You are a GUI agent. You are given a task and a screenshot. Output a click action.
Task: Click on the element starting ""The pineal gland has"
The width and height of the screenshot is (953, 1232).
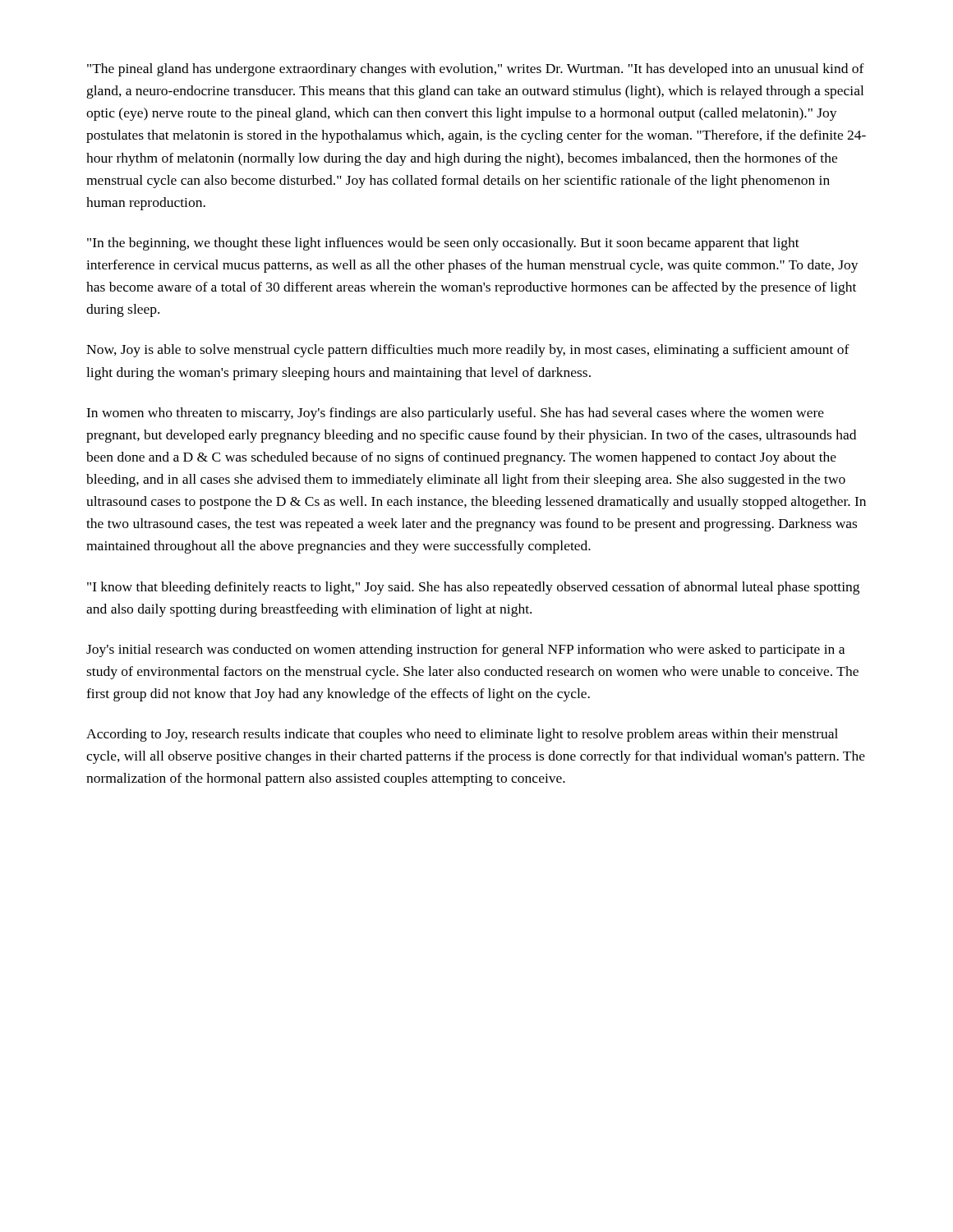click(x=476, y=135)
